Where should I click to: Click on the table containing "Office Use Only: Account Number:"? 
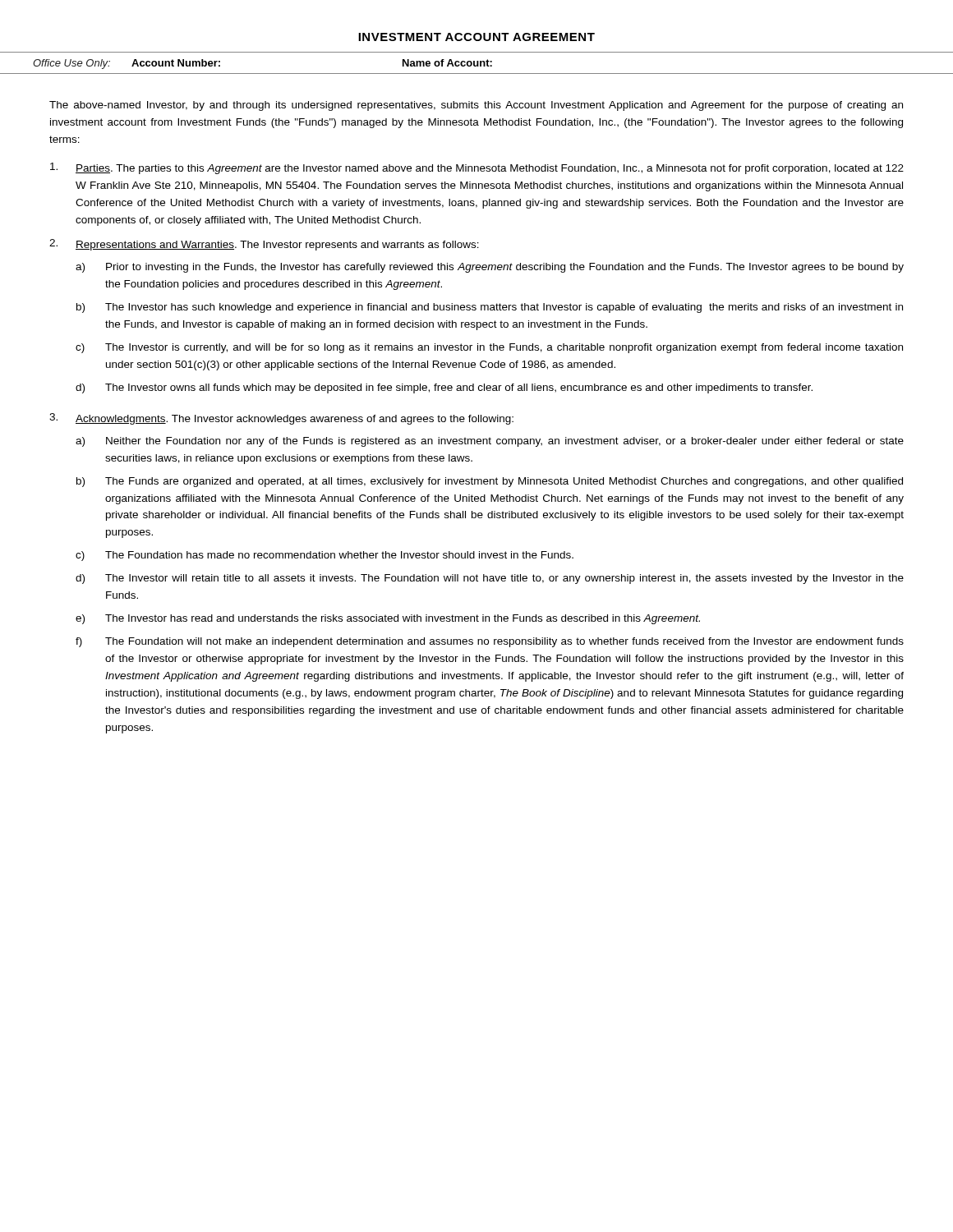(476, 63)
